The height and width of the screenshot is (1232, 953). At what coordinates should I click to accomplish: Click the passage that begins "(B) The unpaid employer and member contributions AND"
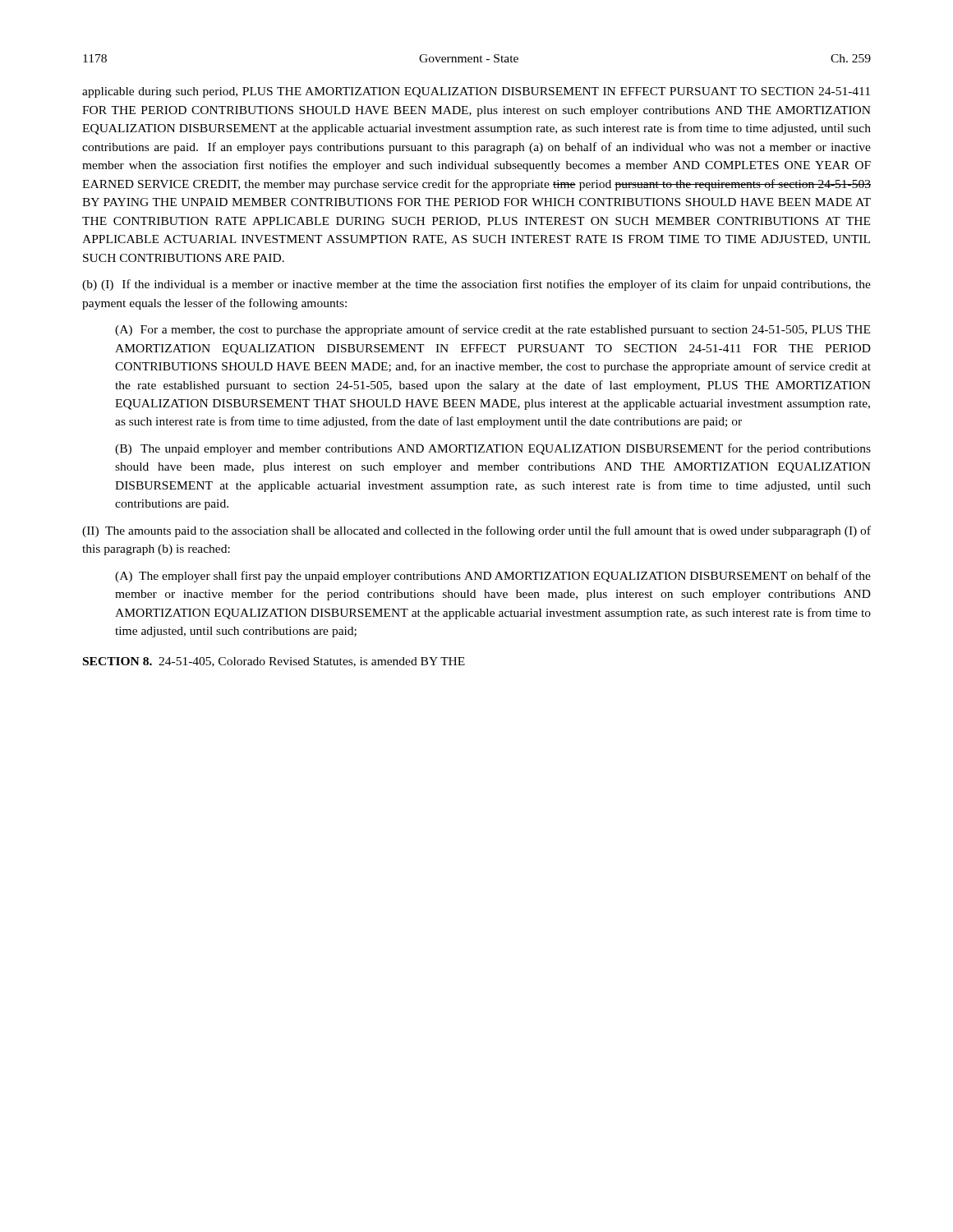493,476
